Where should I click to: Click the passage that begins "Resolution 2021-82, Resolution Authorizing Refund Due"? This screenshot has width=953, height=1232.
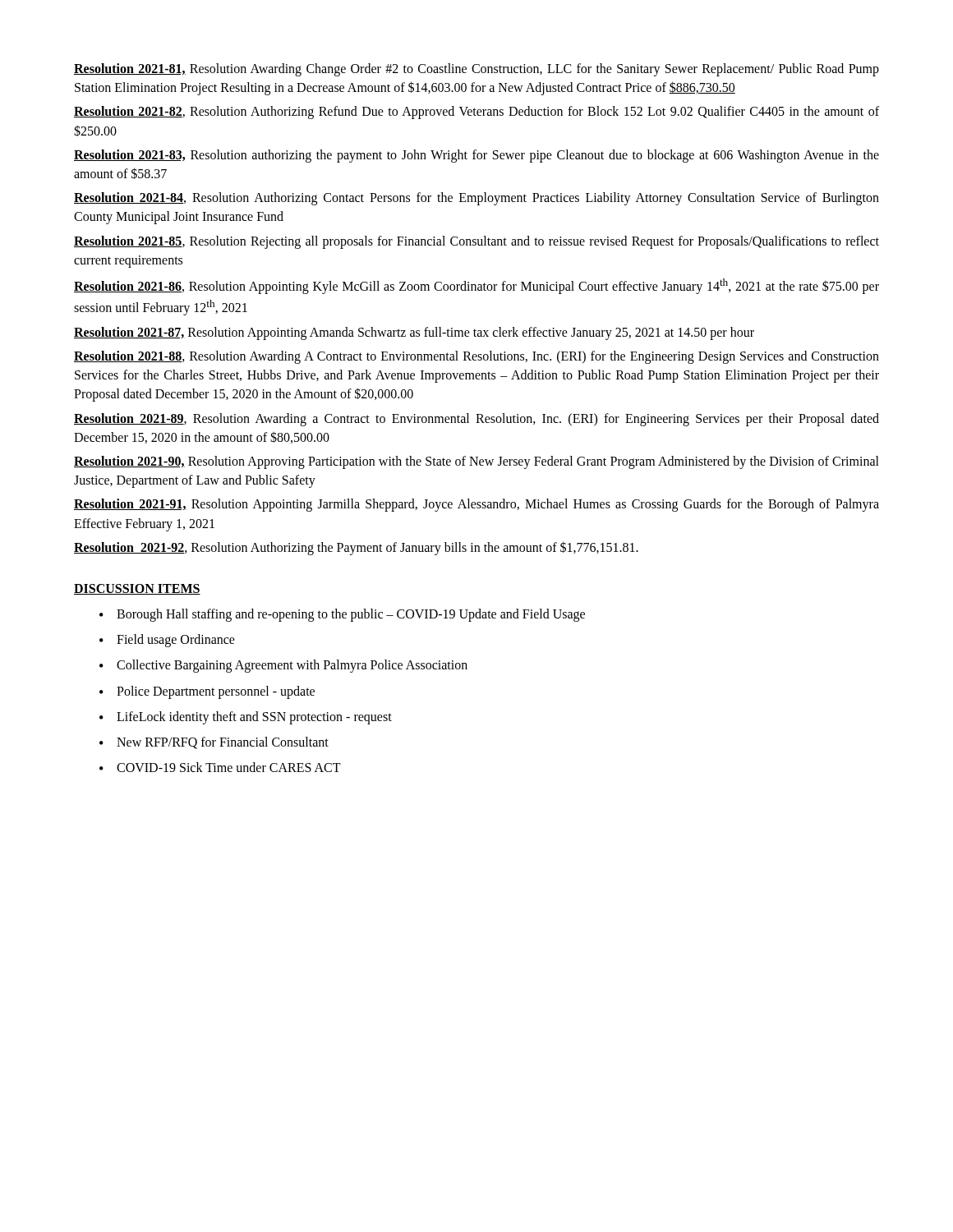point(476,121)
